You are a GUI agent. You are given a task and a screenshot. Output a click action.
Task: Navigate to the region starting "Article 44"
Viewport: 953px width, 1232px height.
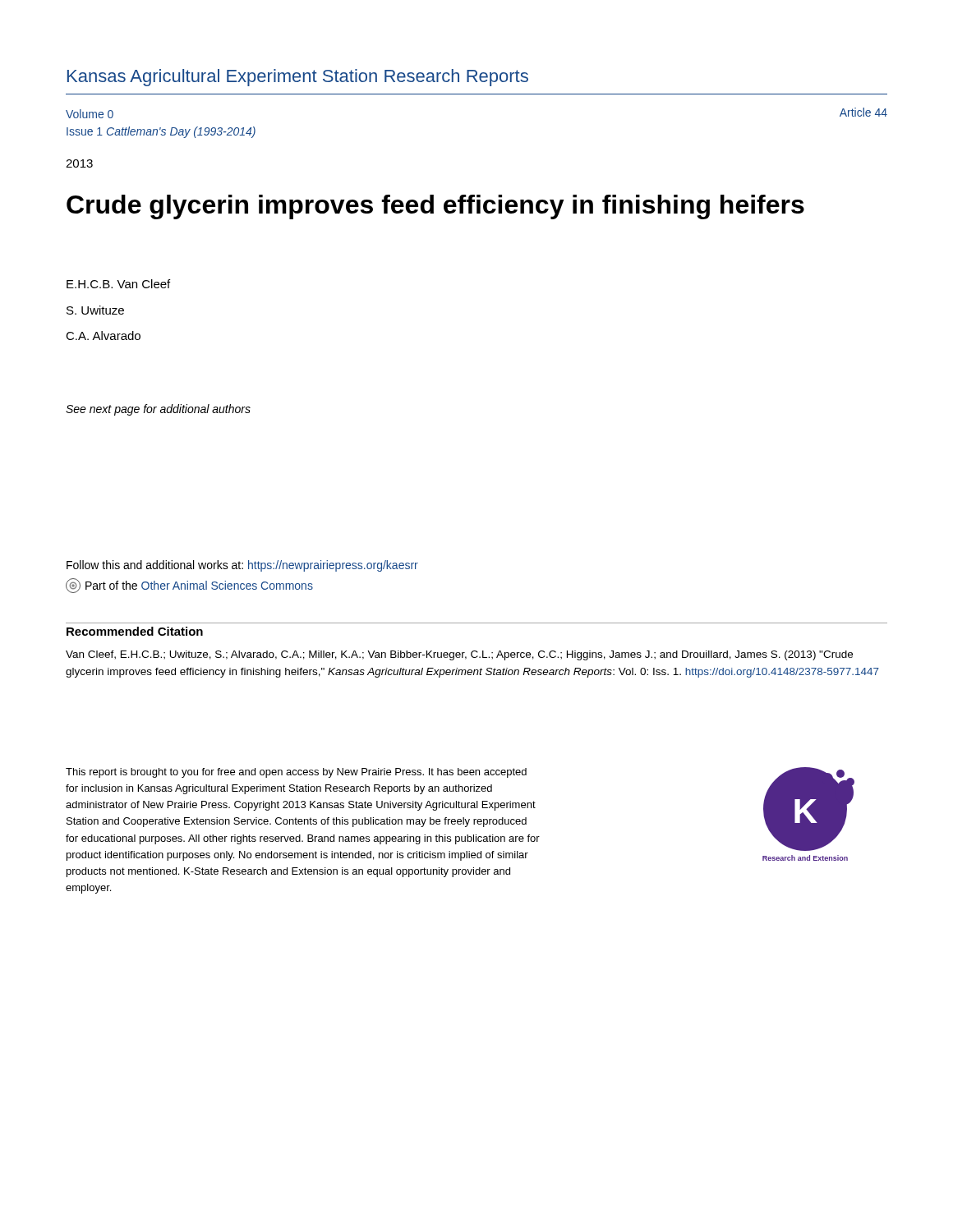pos(863,113)
